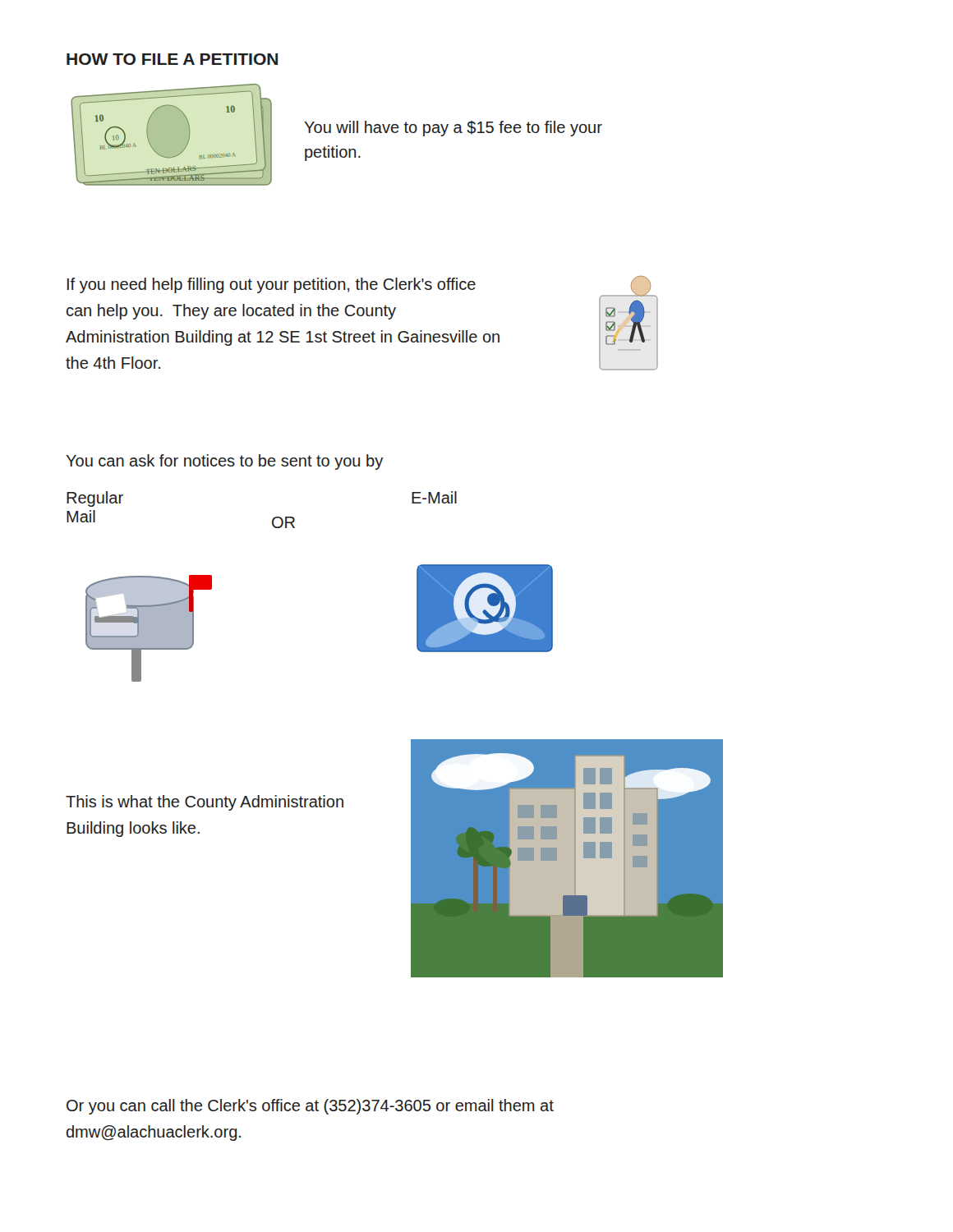
Task: Select the passage starting "This is what the County Administration Building looks"
Action: click(205, 815)
